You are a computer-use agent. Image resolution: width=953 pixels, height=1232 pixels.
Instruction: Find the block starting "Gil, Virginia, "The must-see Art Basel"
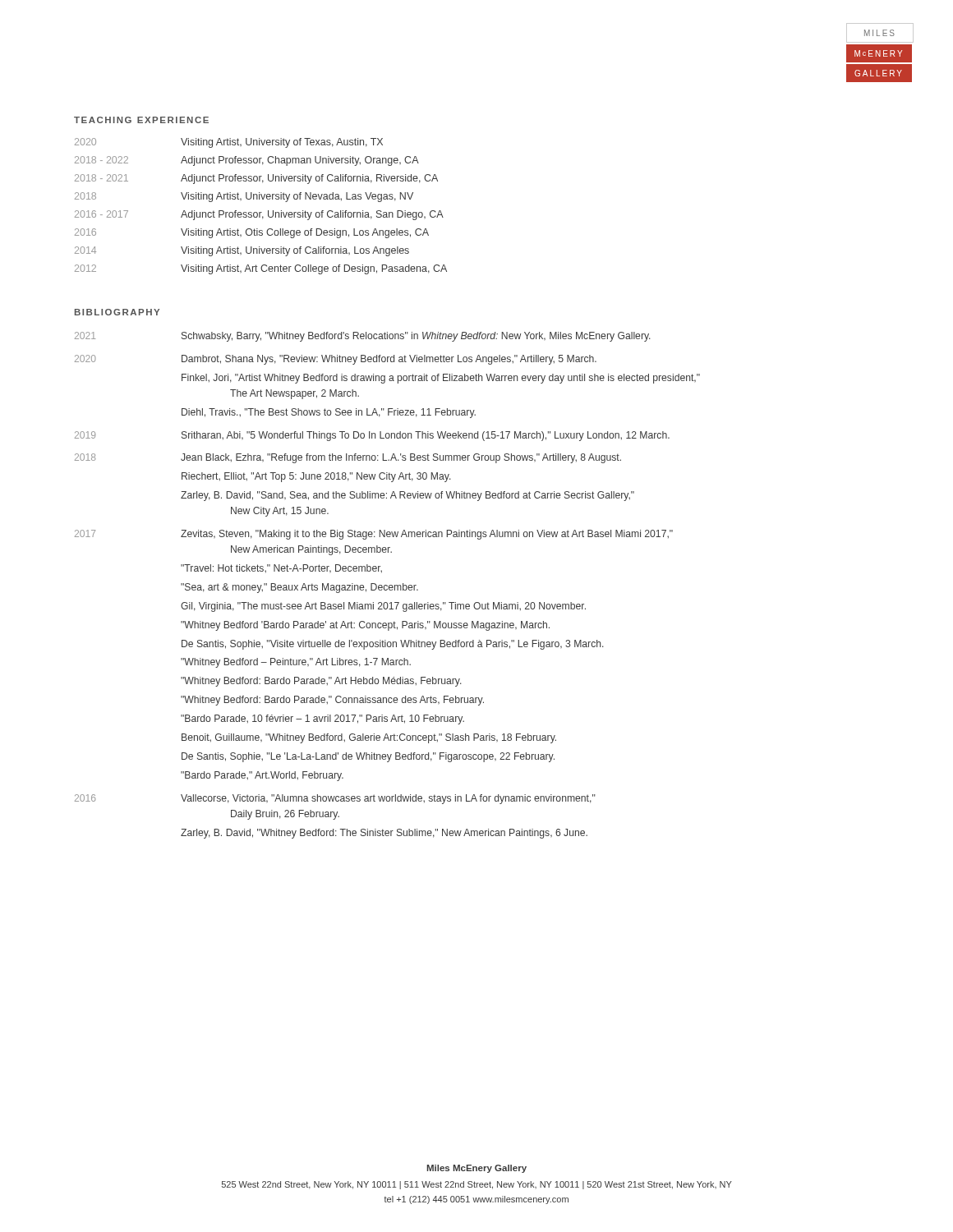[384, 606]
